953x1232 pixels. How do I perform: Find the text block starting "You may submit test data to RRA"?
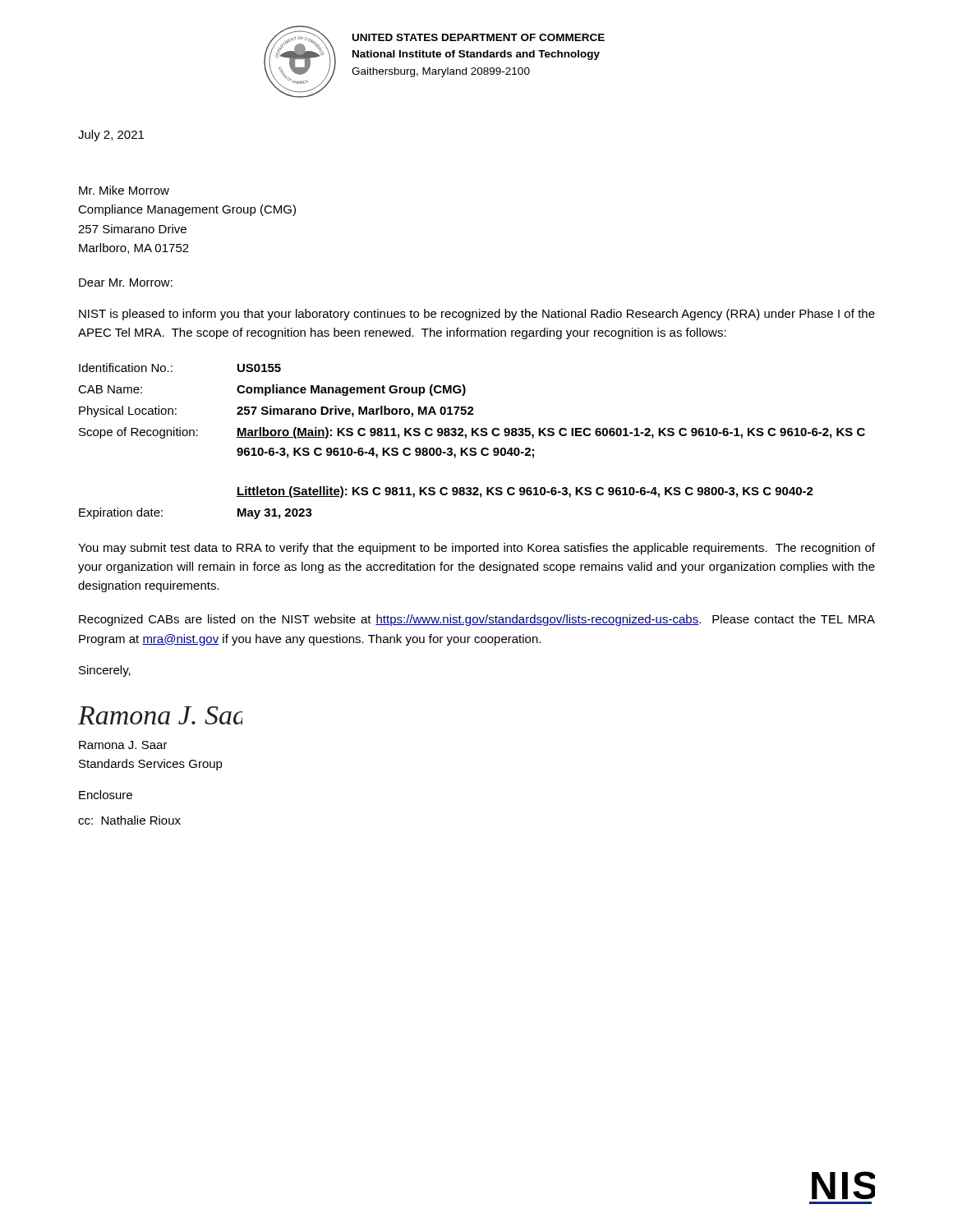[x=476, y=566]
